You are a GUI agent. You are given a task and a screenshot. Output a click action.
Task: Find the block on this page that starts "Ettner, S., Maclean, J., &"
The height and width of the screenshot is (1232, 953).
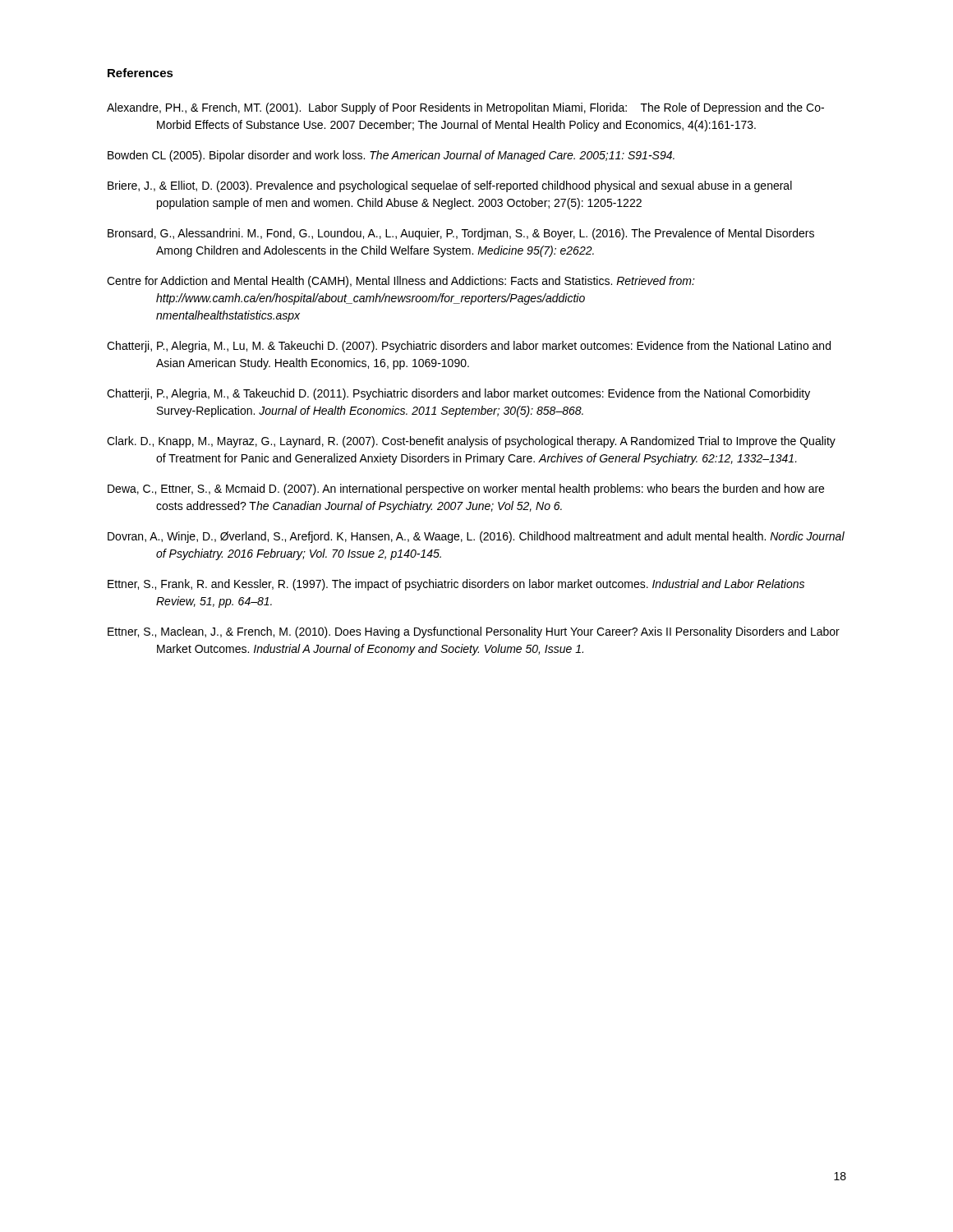pyautogui.click(x=473, y=640)
